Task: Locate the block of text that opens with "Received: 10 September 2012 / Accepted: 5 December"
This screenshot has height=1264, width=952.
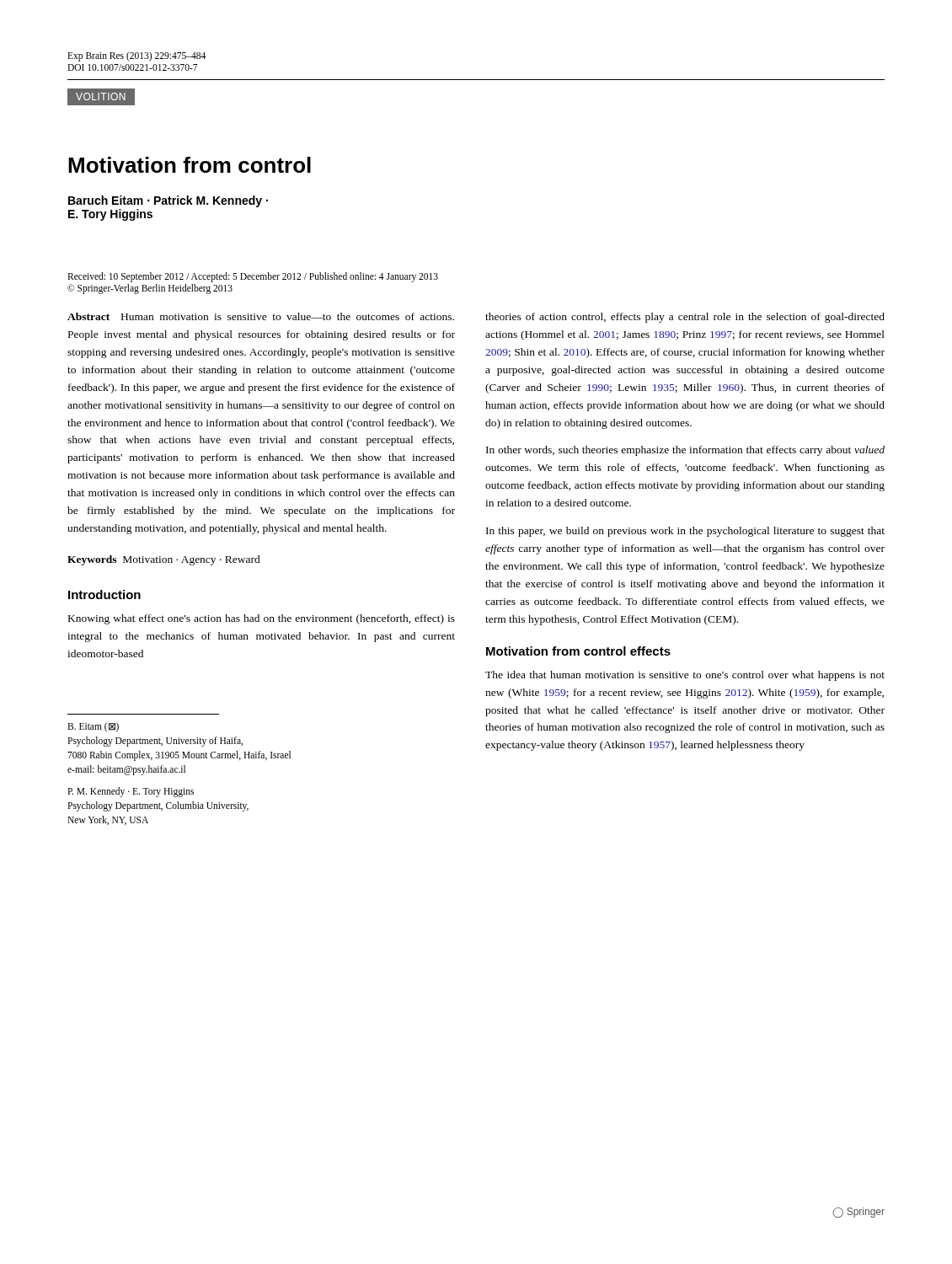Action: pos(253,277)
